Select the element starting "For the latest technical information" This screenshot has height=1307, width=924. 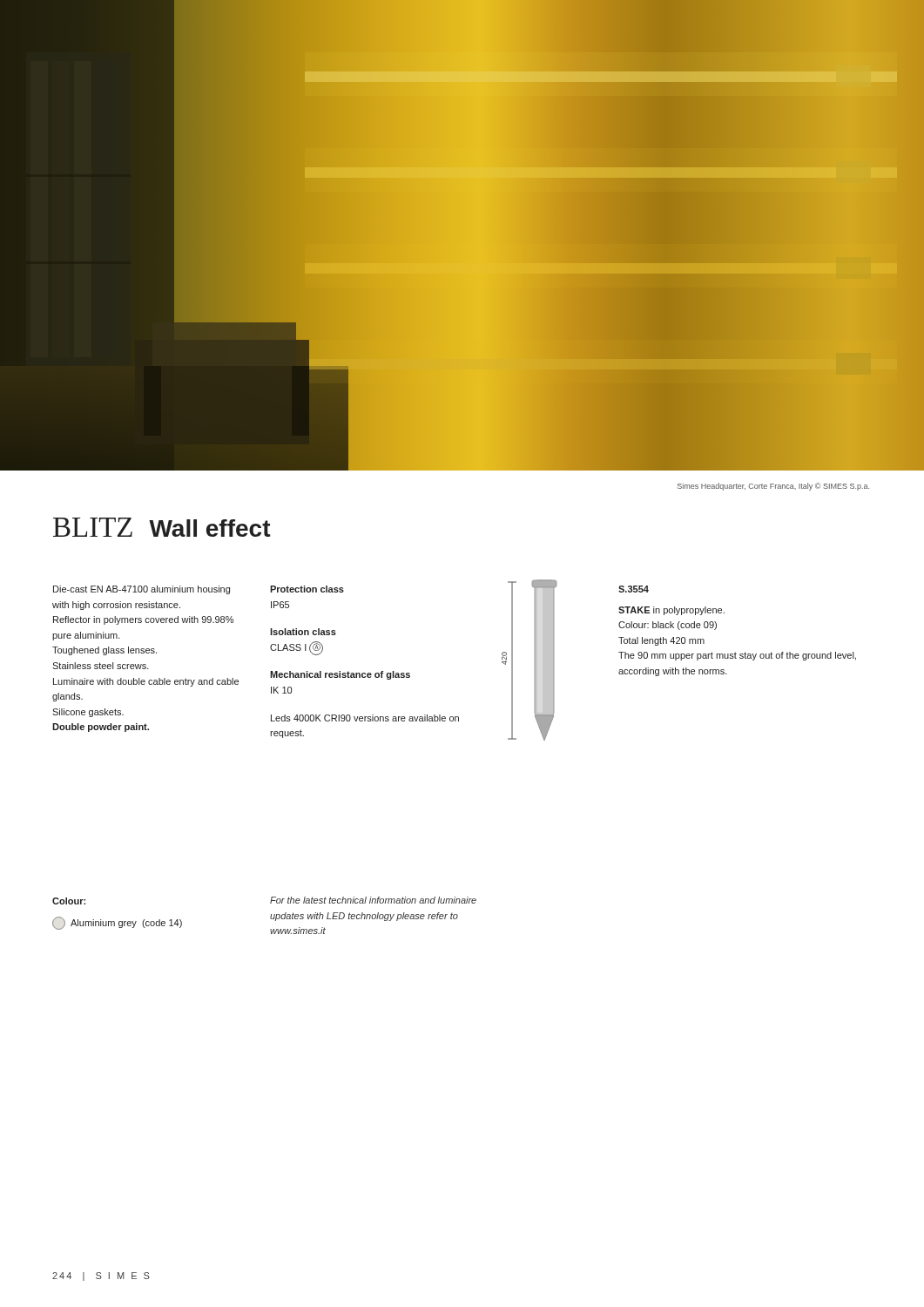373,915
